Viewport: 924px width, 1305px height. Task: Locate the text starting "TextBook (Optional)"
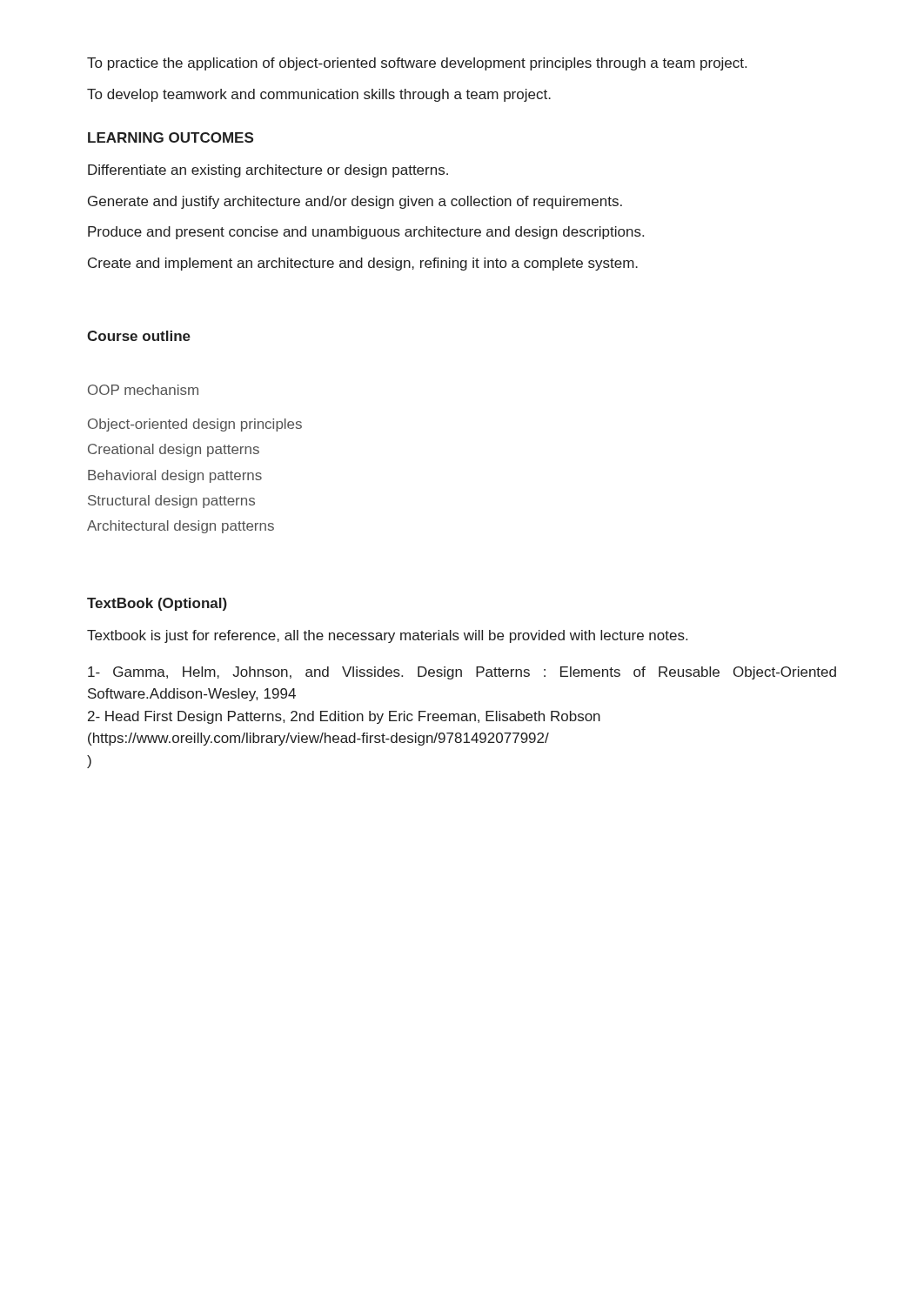coord(157,603)
